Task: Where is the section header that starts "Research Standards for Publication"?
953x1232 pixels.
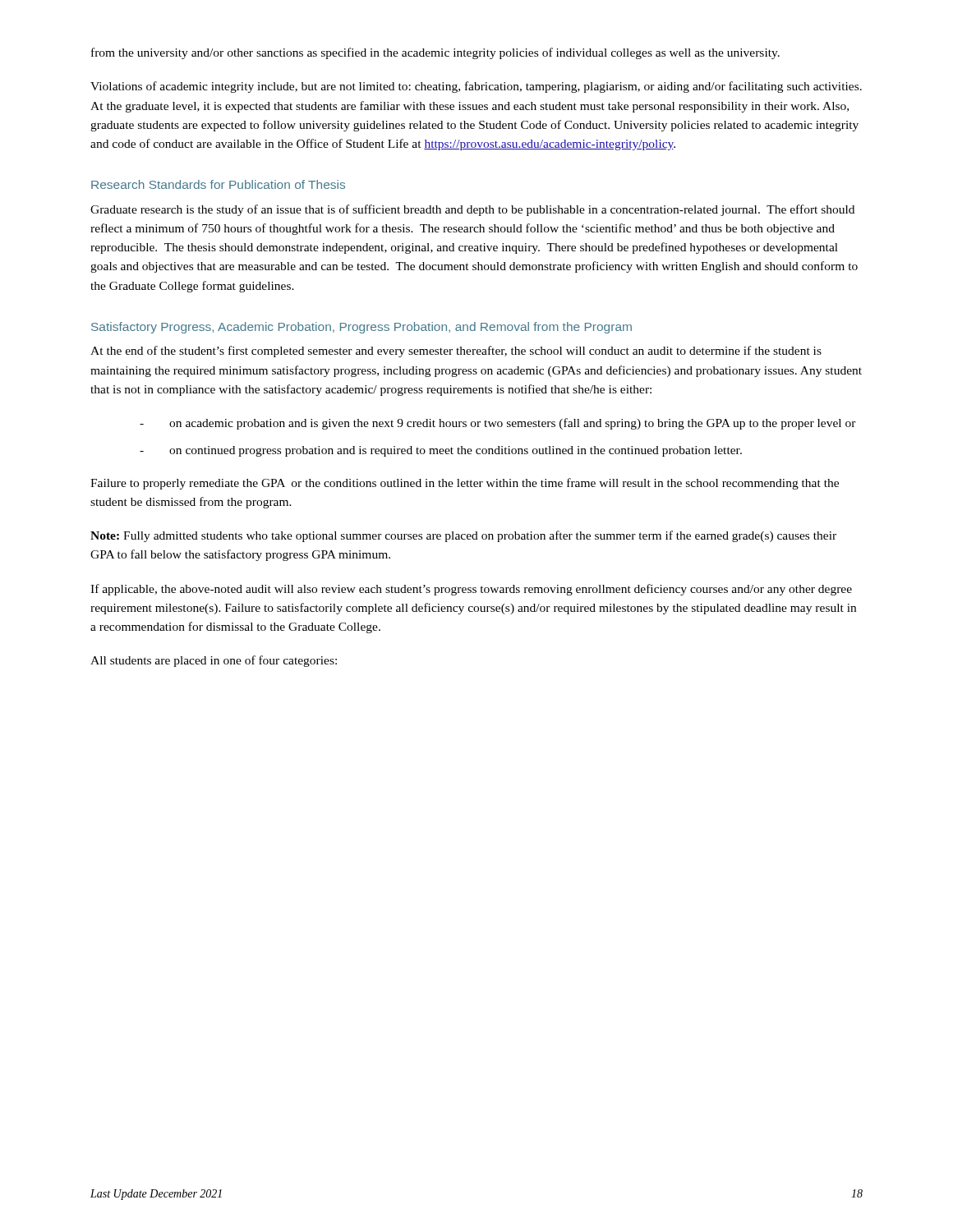Action: [x=218, y=185]
